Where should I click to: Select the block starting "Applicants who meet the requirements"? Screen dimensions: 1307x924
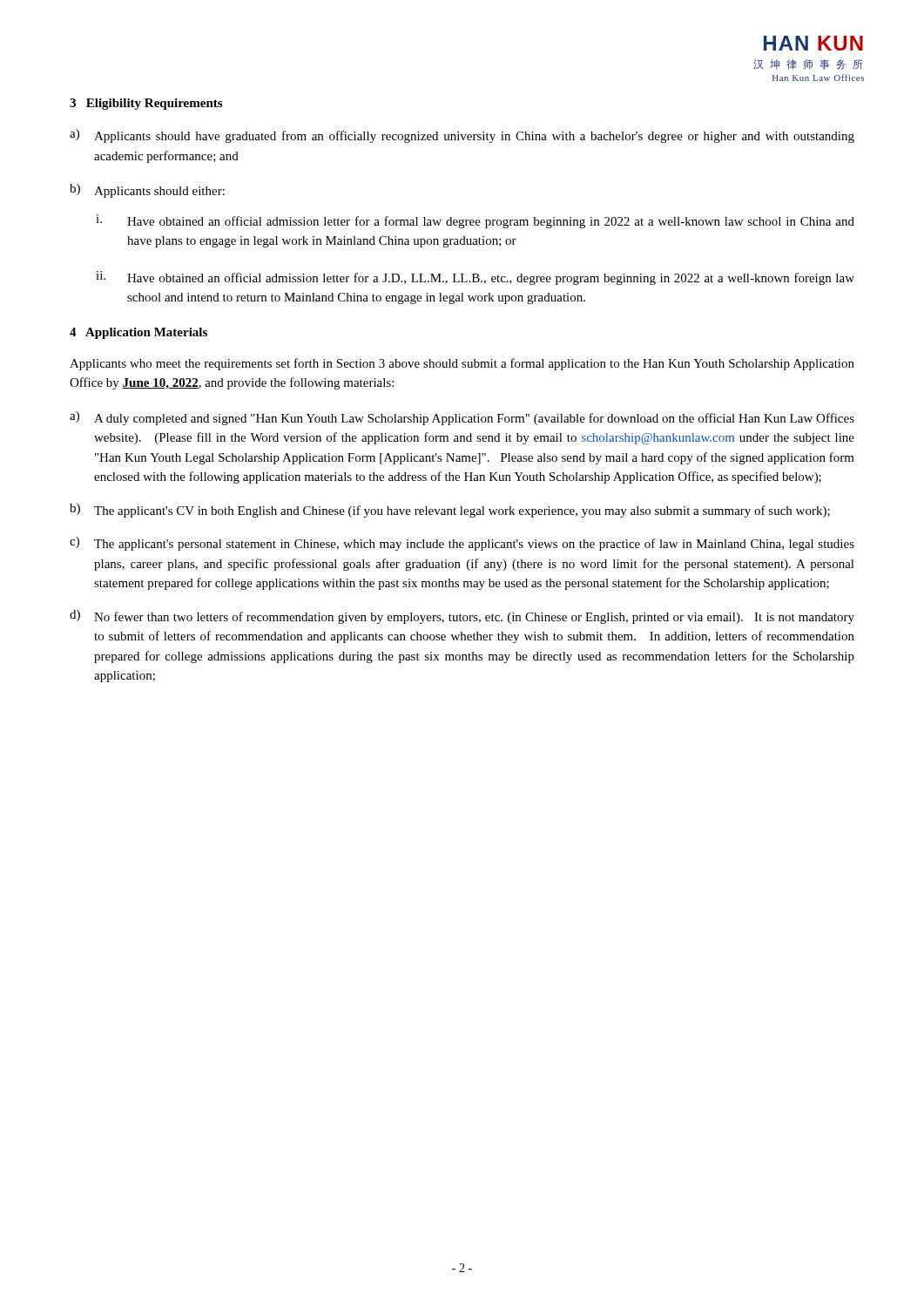[x=462, y=373]
